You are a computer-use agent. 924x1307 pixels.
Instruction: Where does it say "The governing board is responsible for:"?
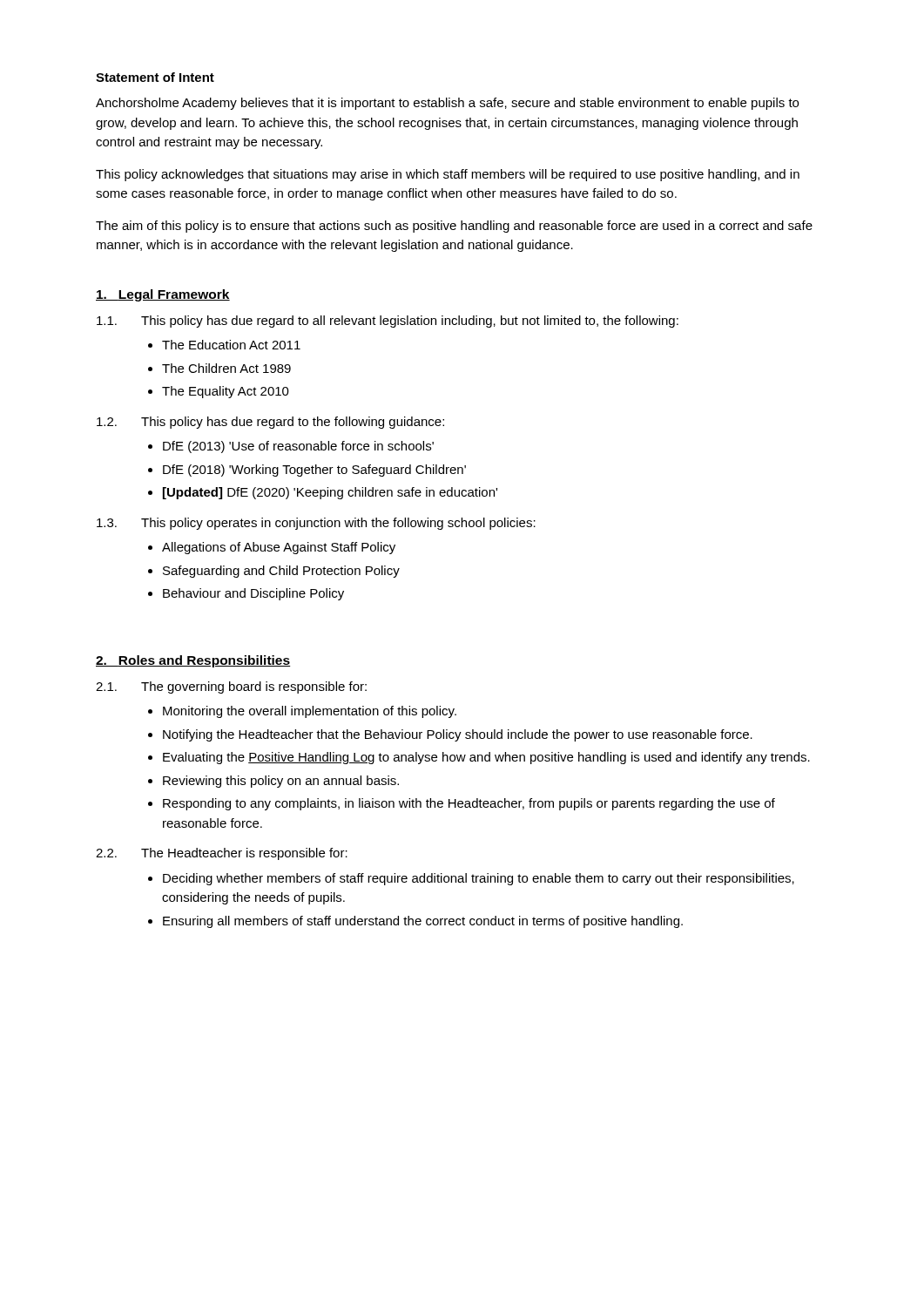tap(254, 686)
